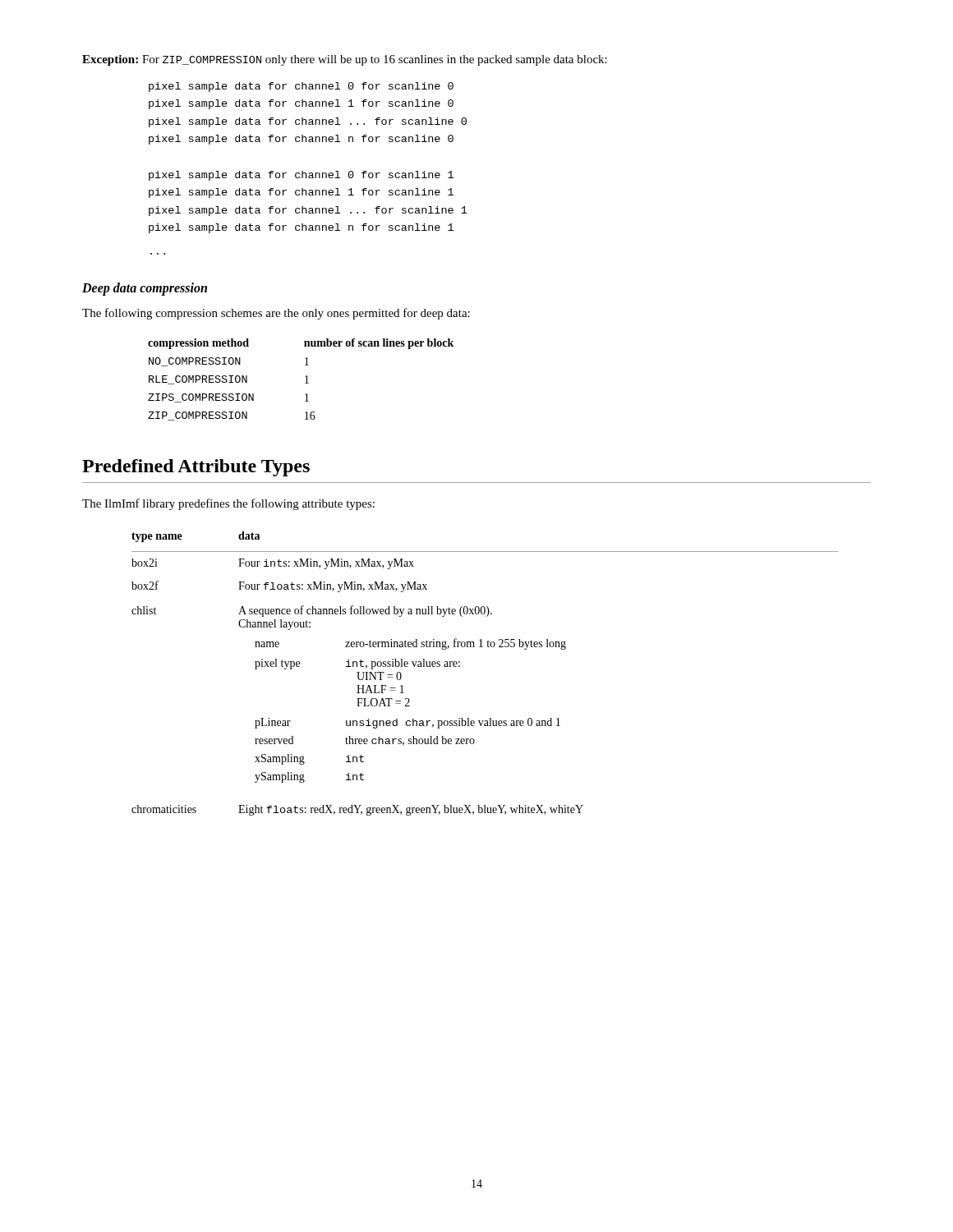Screen dimensions: 1232x953
Task: Locate the section header containing "Deep data compression"
Action: [145, 288]
